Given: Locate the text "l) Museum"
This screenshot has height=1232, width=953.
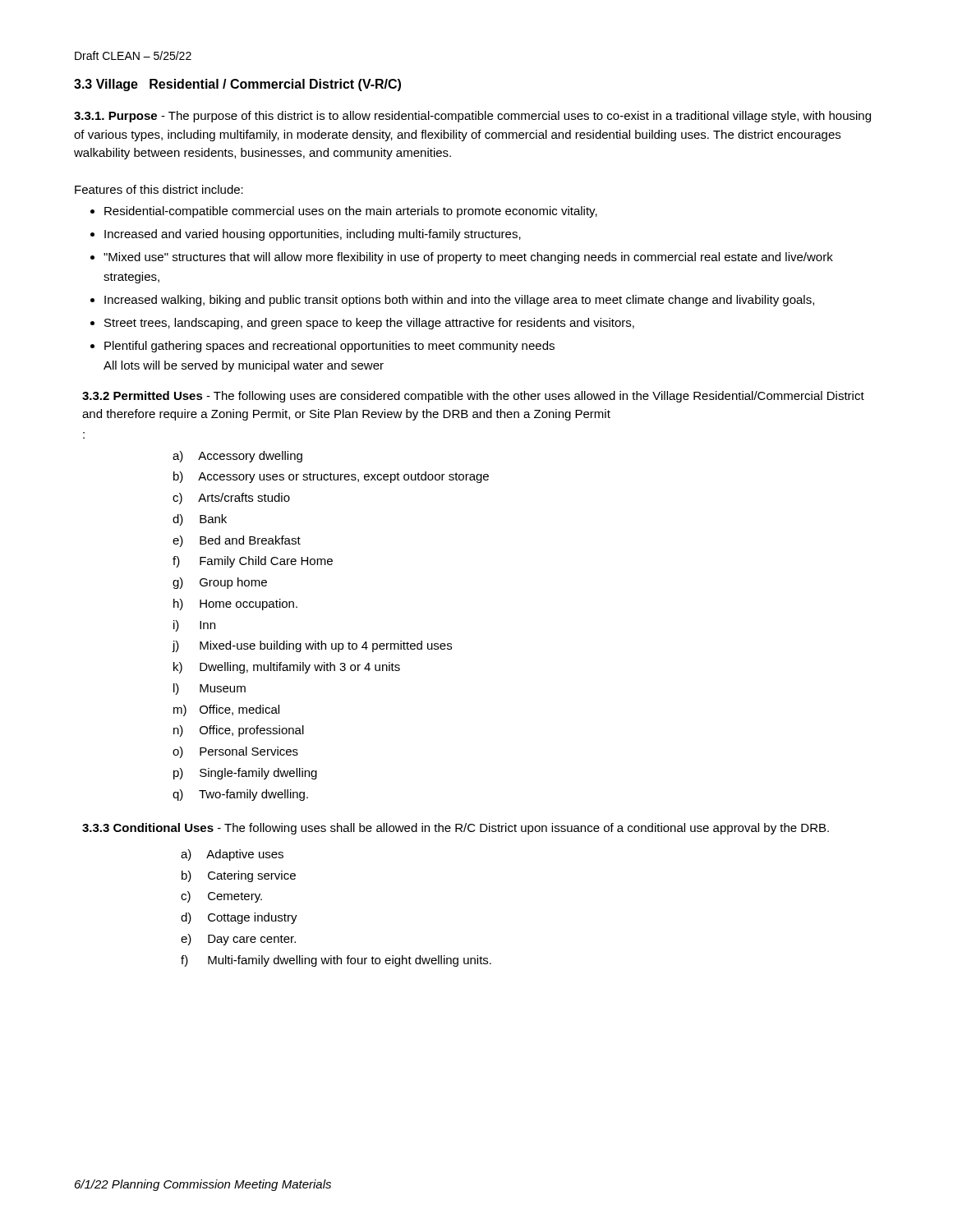Looking at the screenshot, I should tap(209, 688).
